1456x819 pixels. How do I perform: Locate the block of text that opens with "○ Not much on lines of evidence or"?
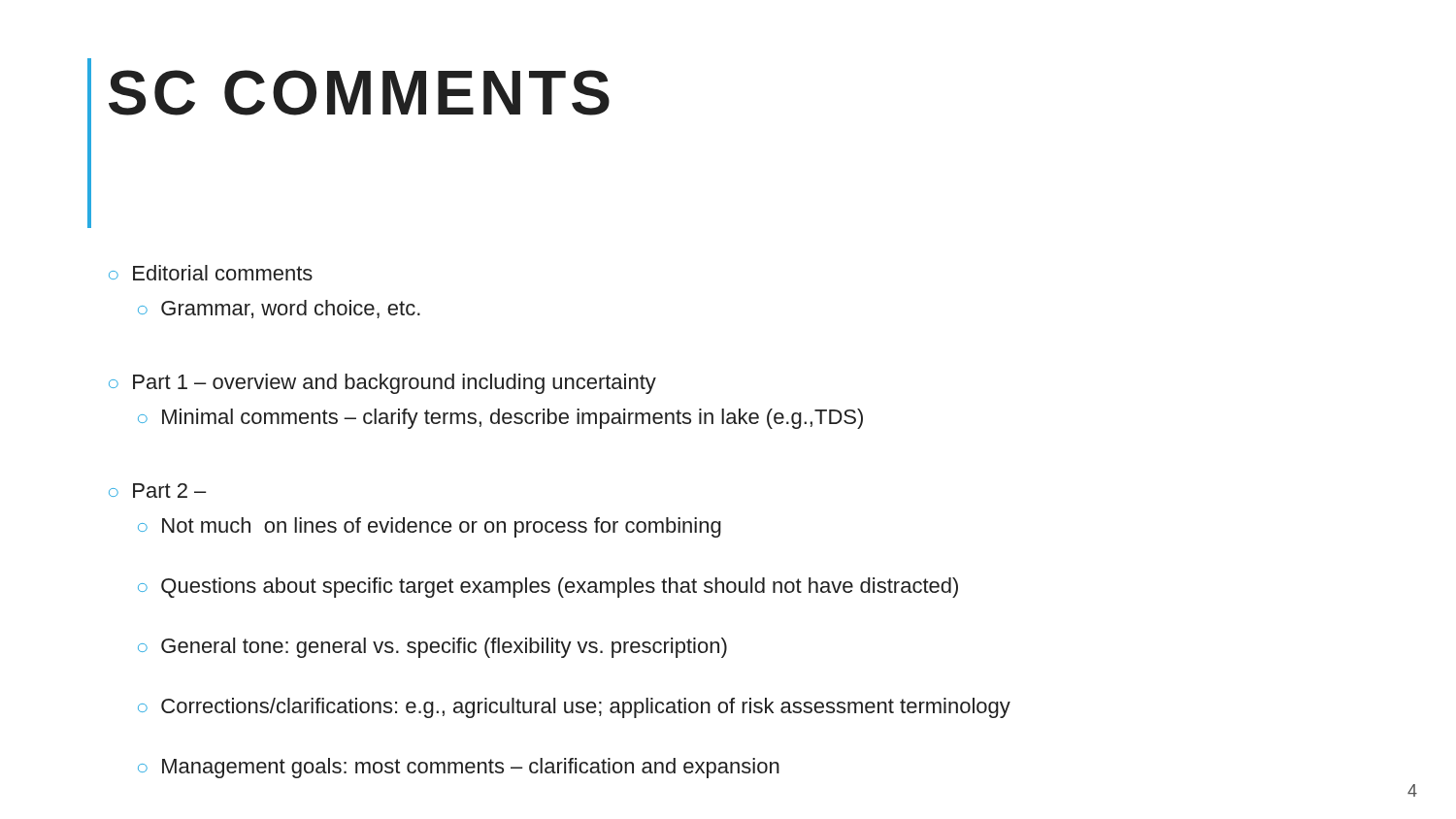429,526
